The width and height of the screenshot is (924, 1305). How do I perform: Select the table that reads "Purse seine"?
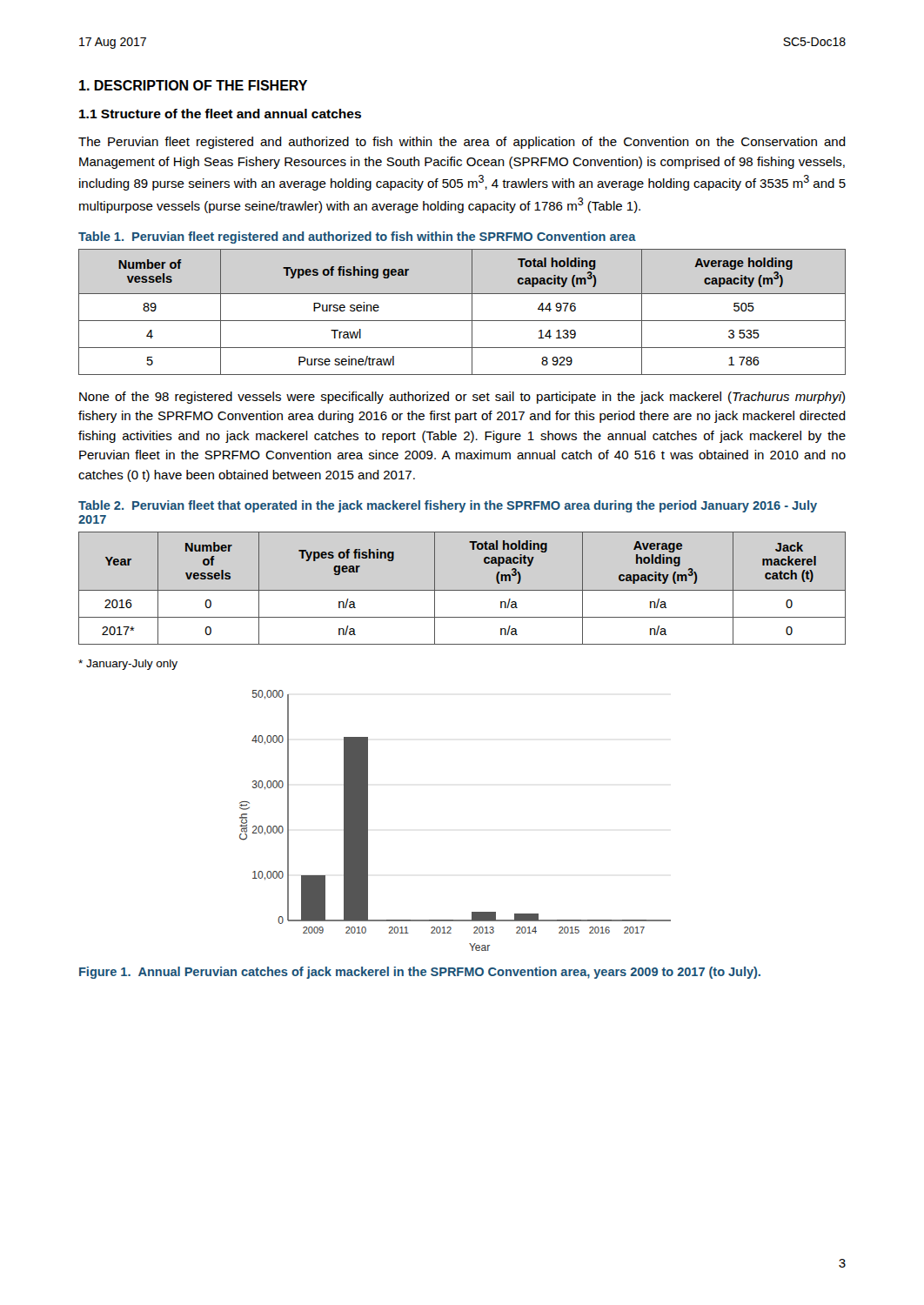click(462, 312)
